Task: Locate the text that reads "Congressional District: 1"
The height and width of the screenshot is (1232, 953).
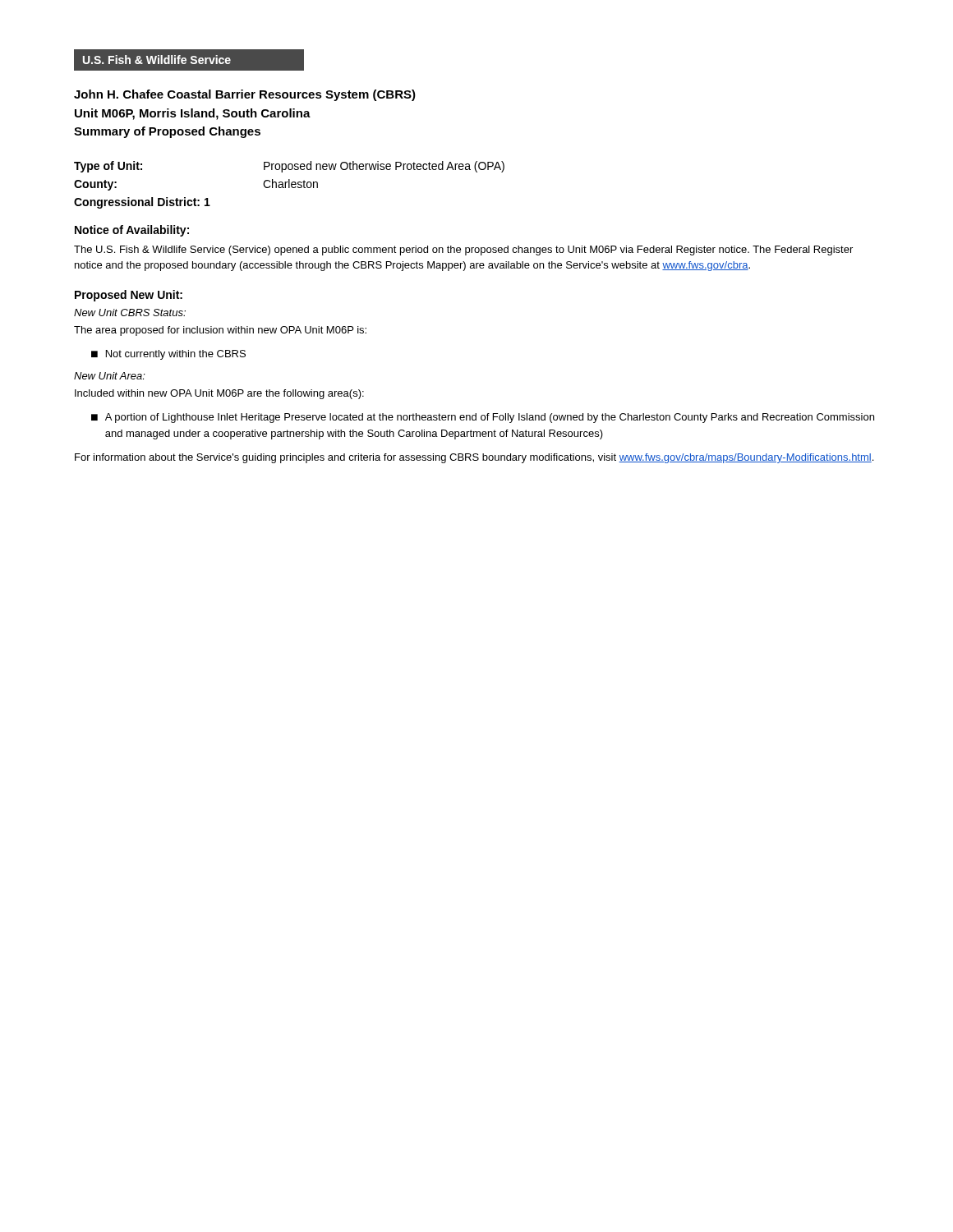Action: click(x=142, y=203)
